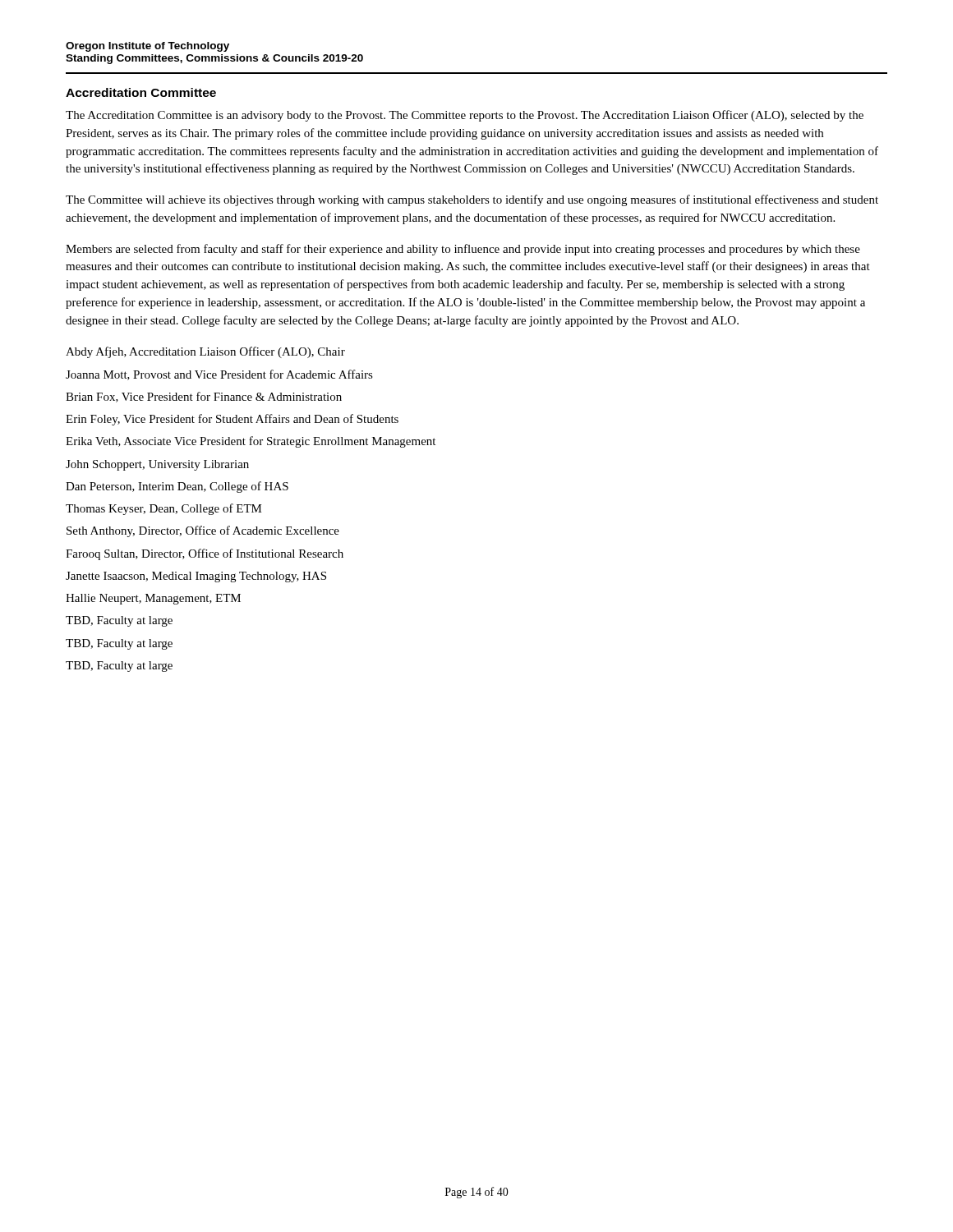Select the passage starting "Farooq Sultan, Director, Office"

[x=205, y=553]
